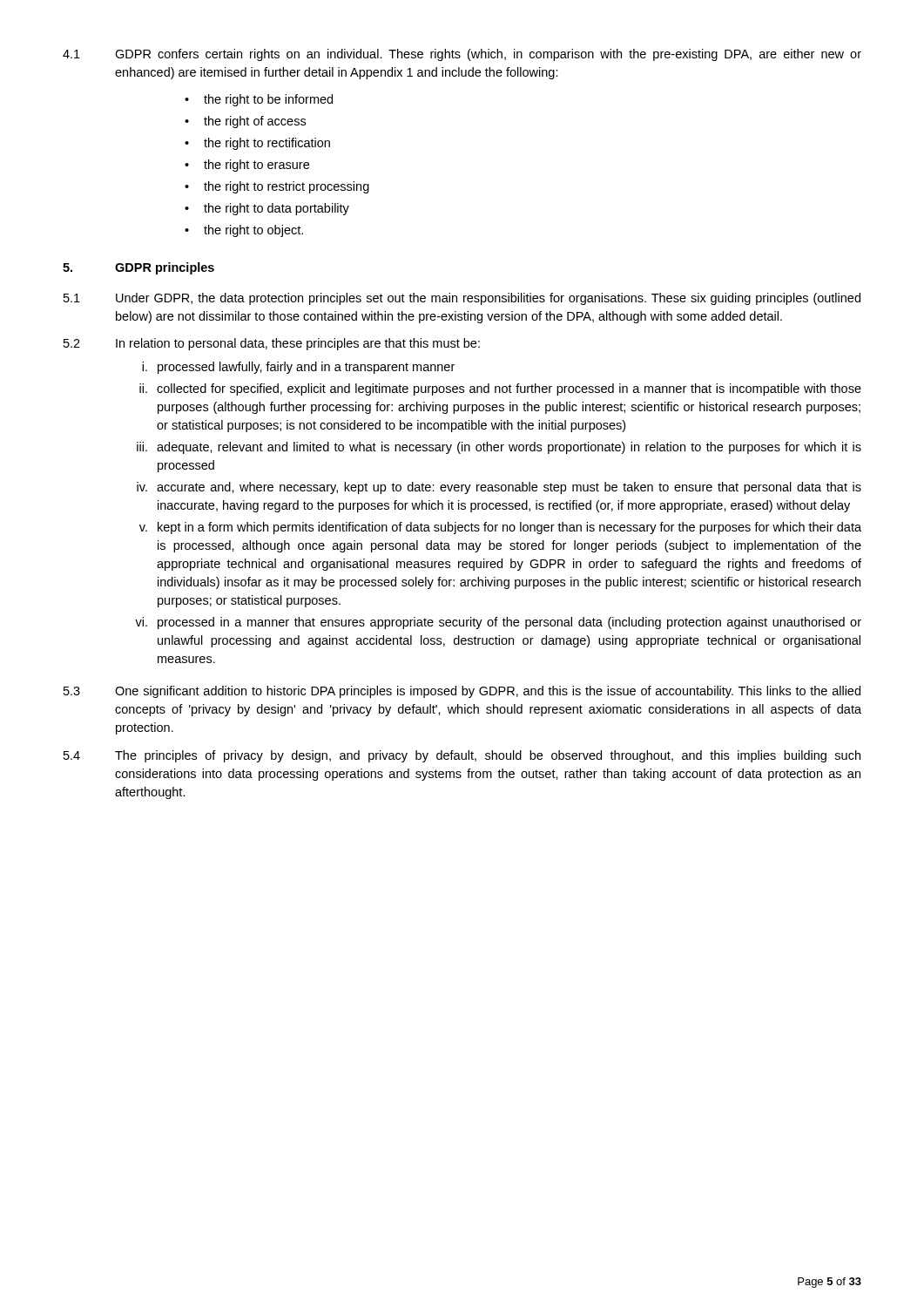Locate the text block containing "2 In relation to personal"
This screenshot has height=1307, width=924.
click(x=462, y=504)
